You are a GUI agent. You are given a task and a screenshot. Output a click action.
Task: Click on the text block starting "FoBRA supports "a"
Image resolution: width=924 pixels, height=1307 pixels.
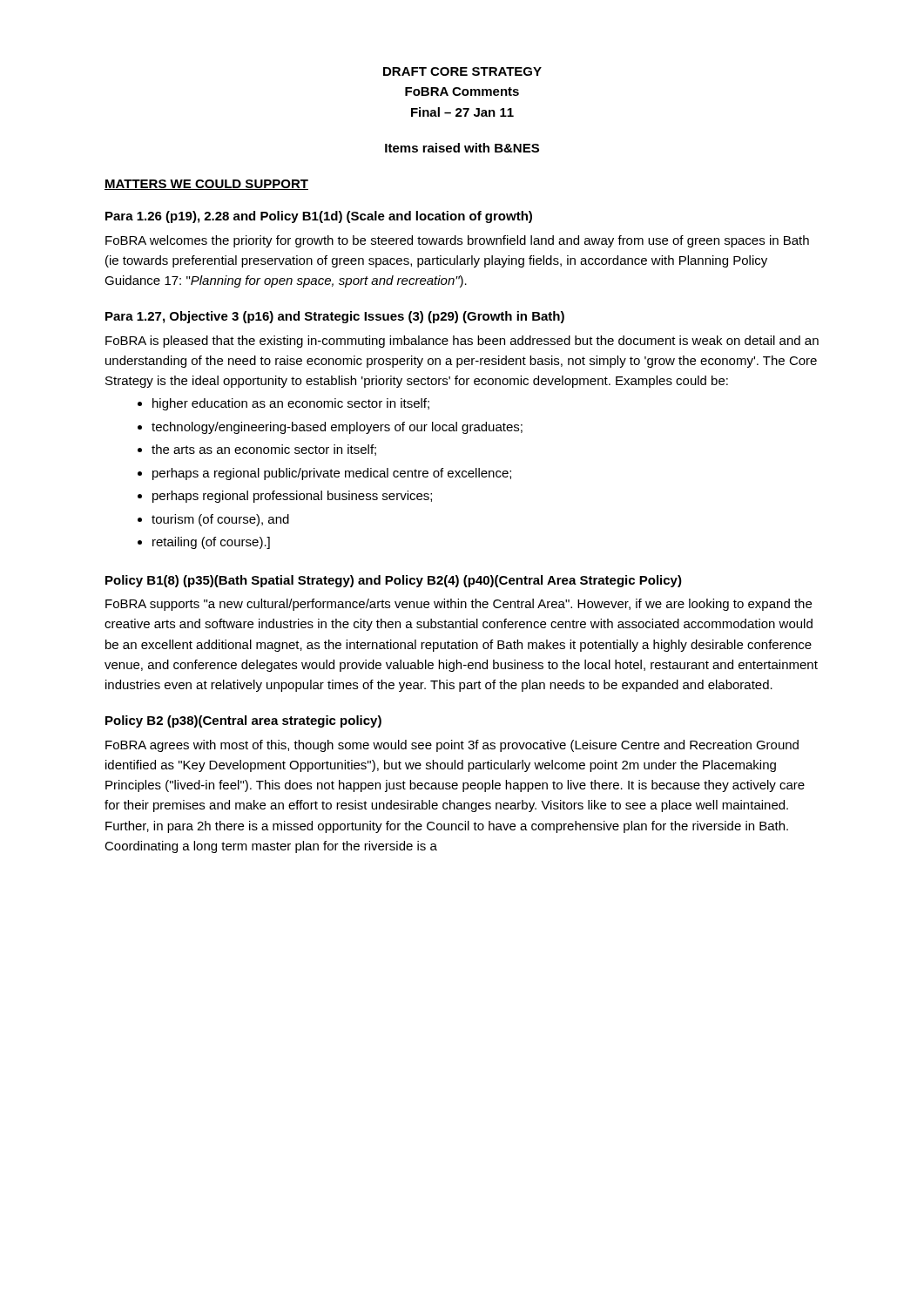pyautogui.click(x=462, y=644)
